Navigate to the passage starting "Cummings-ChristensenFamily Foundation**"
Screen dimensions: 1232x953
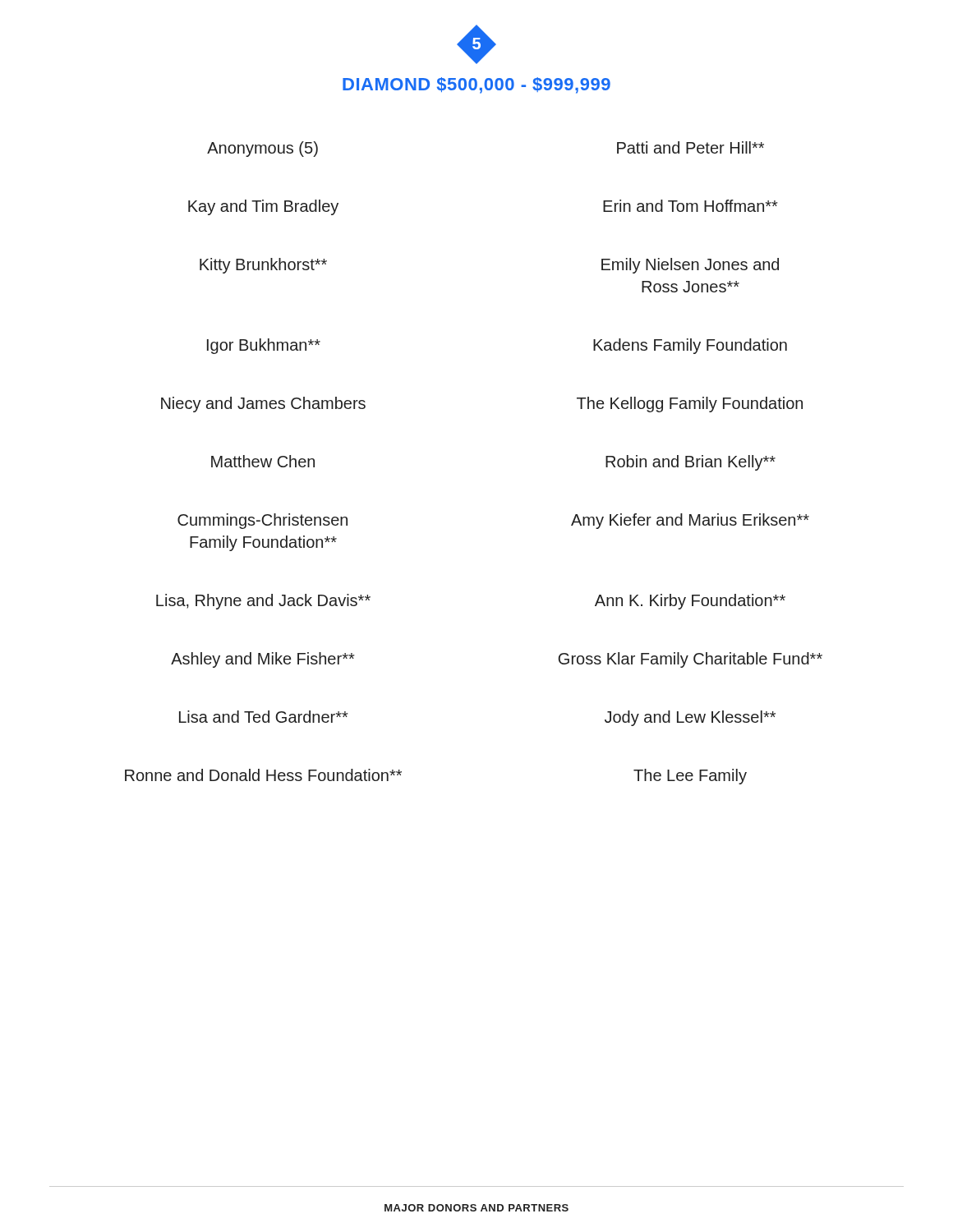(263, 531)
